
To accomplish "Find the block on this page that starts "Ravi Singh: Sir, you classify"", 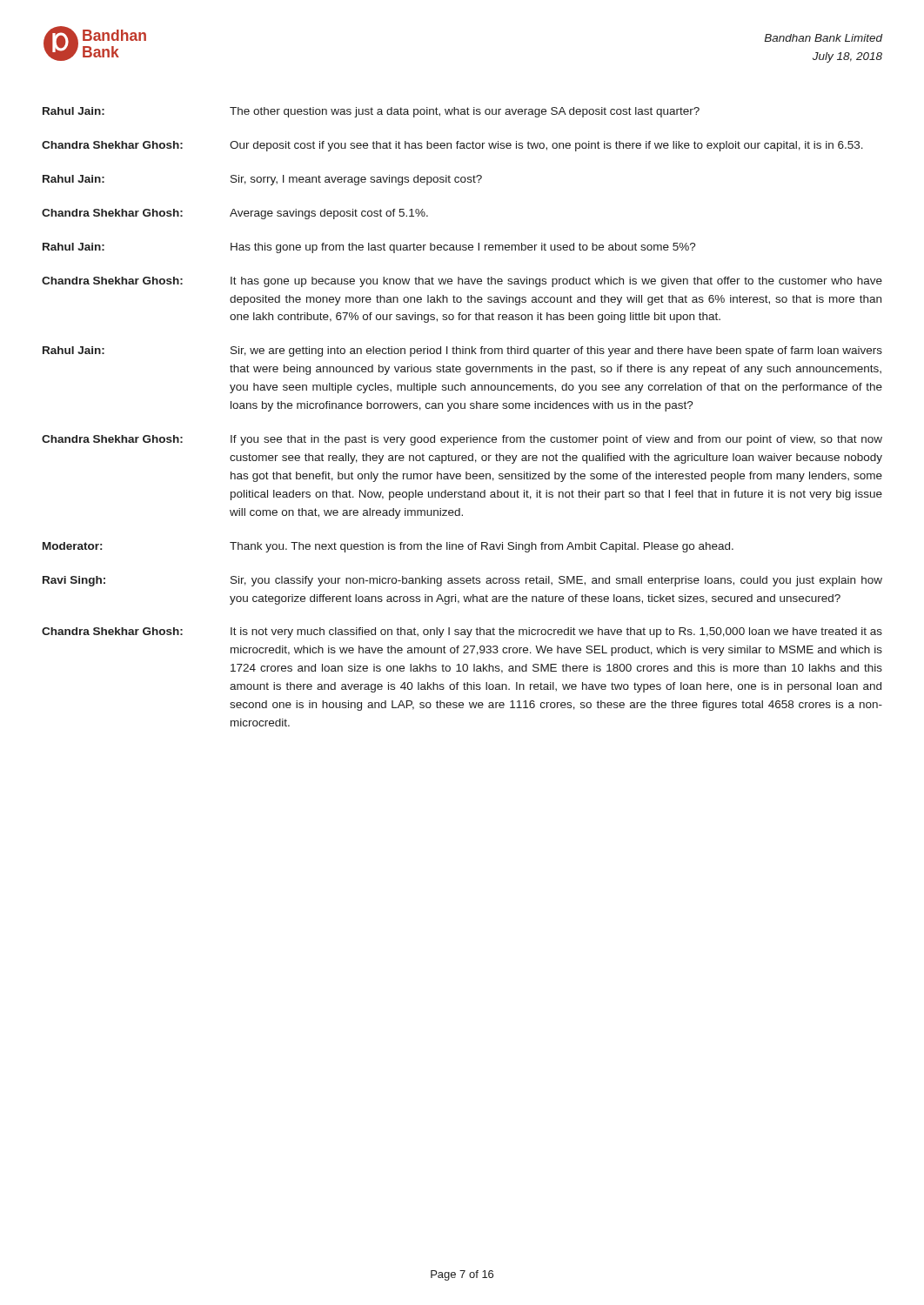I will point(462,589).
